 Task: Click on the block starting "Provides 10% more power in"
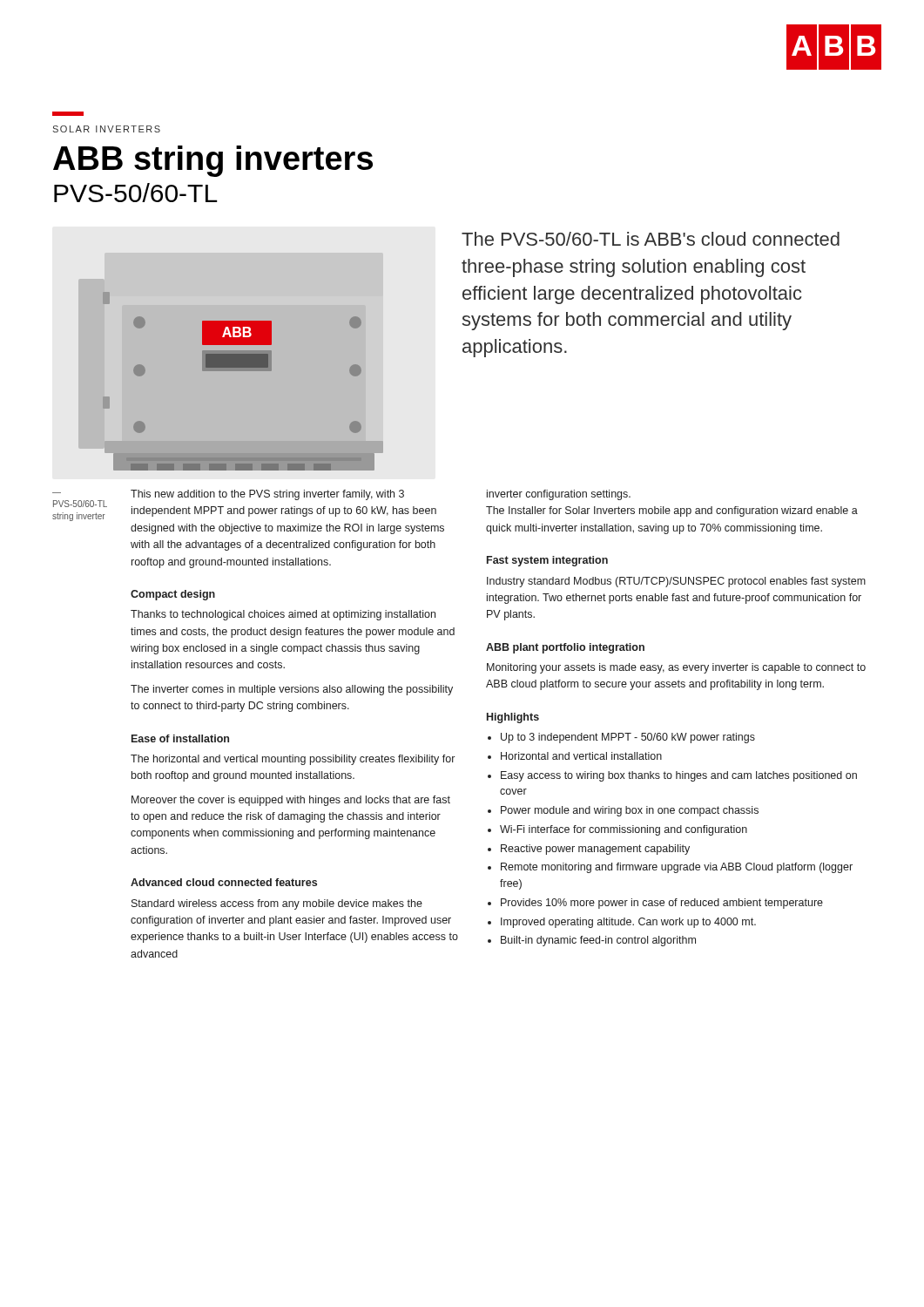pos(661,903)
